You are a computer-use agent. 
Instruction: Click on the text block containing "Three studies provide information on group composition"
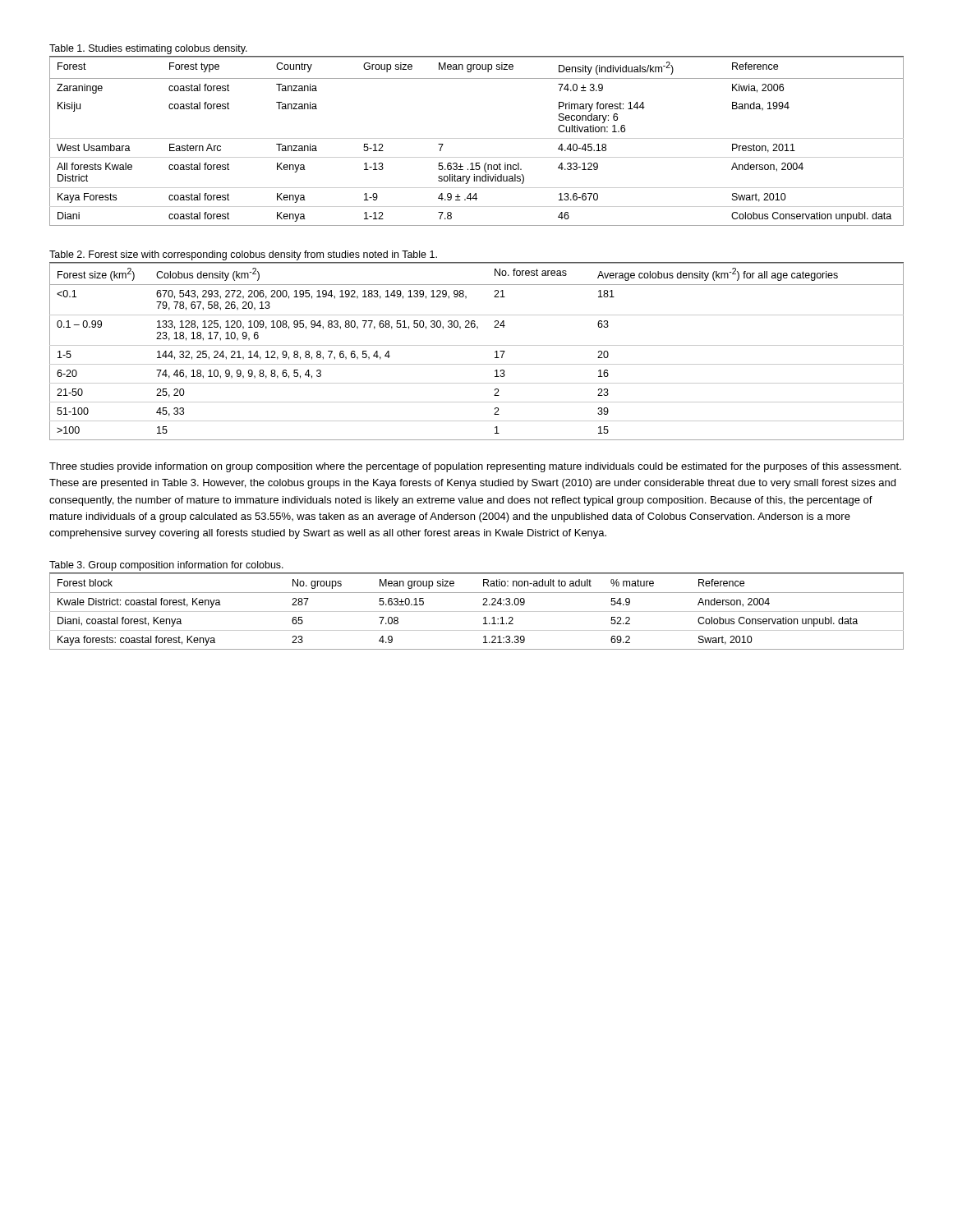476,499
